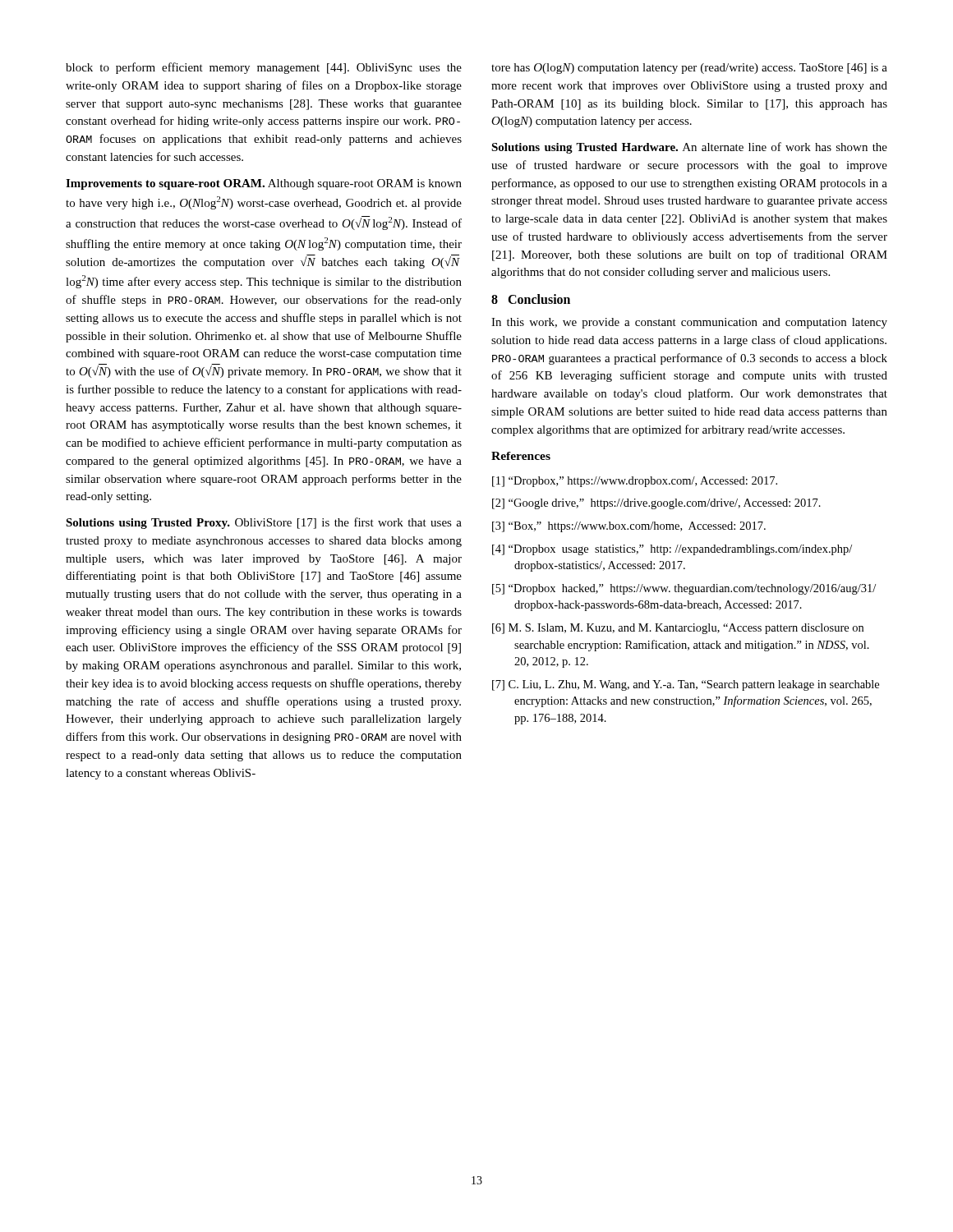Viewport: 953px width, 1232px height.
Task: Select the text starting "tore has O(logN) computation latency per (read/write)"
Action: tap(689, 95)
